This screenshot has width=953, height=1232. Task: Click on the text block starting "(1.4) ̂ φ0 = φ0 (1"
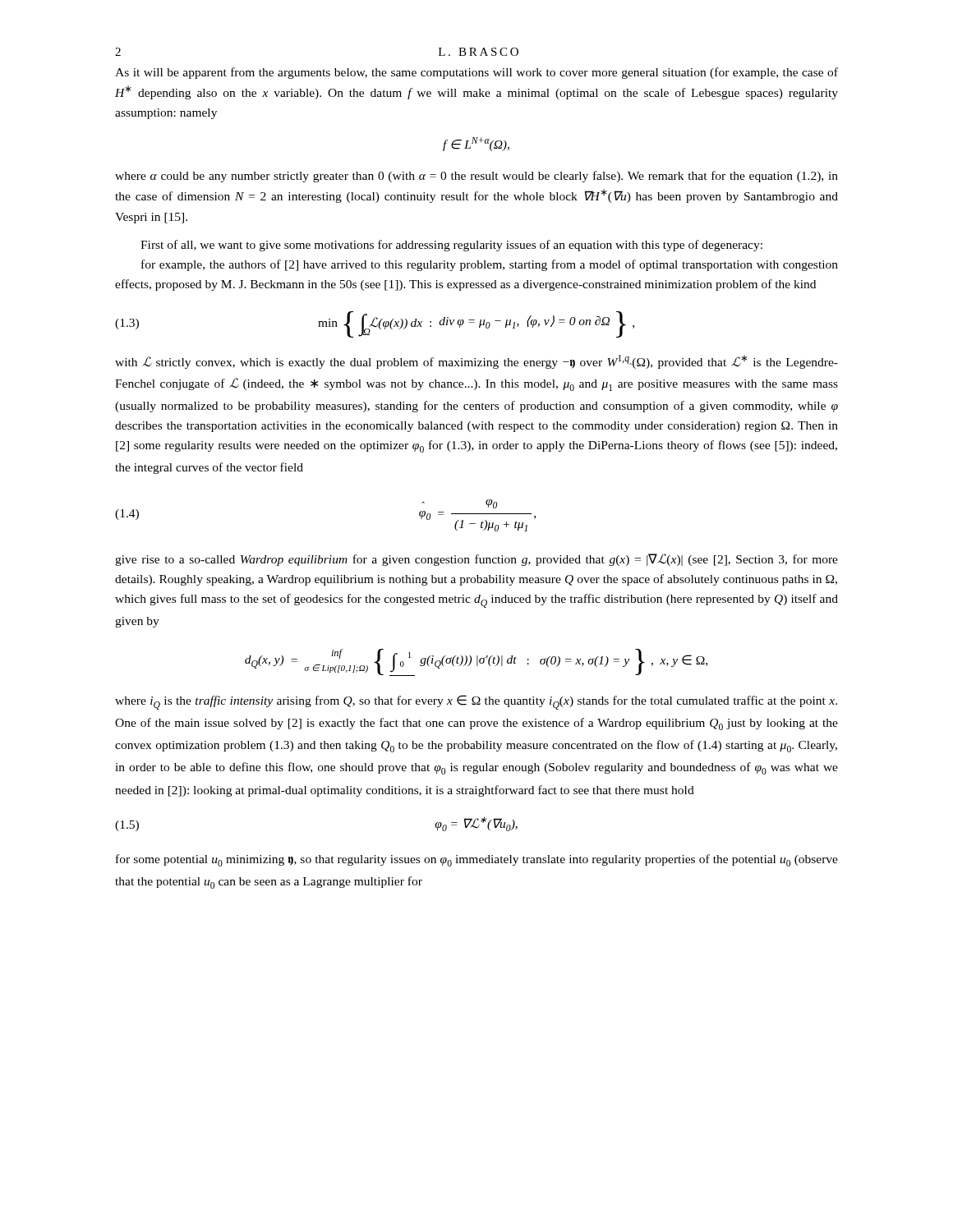click(476, 513)
